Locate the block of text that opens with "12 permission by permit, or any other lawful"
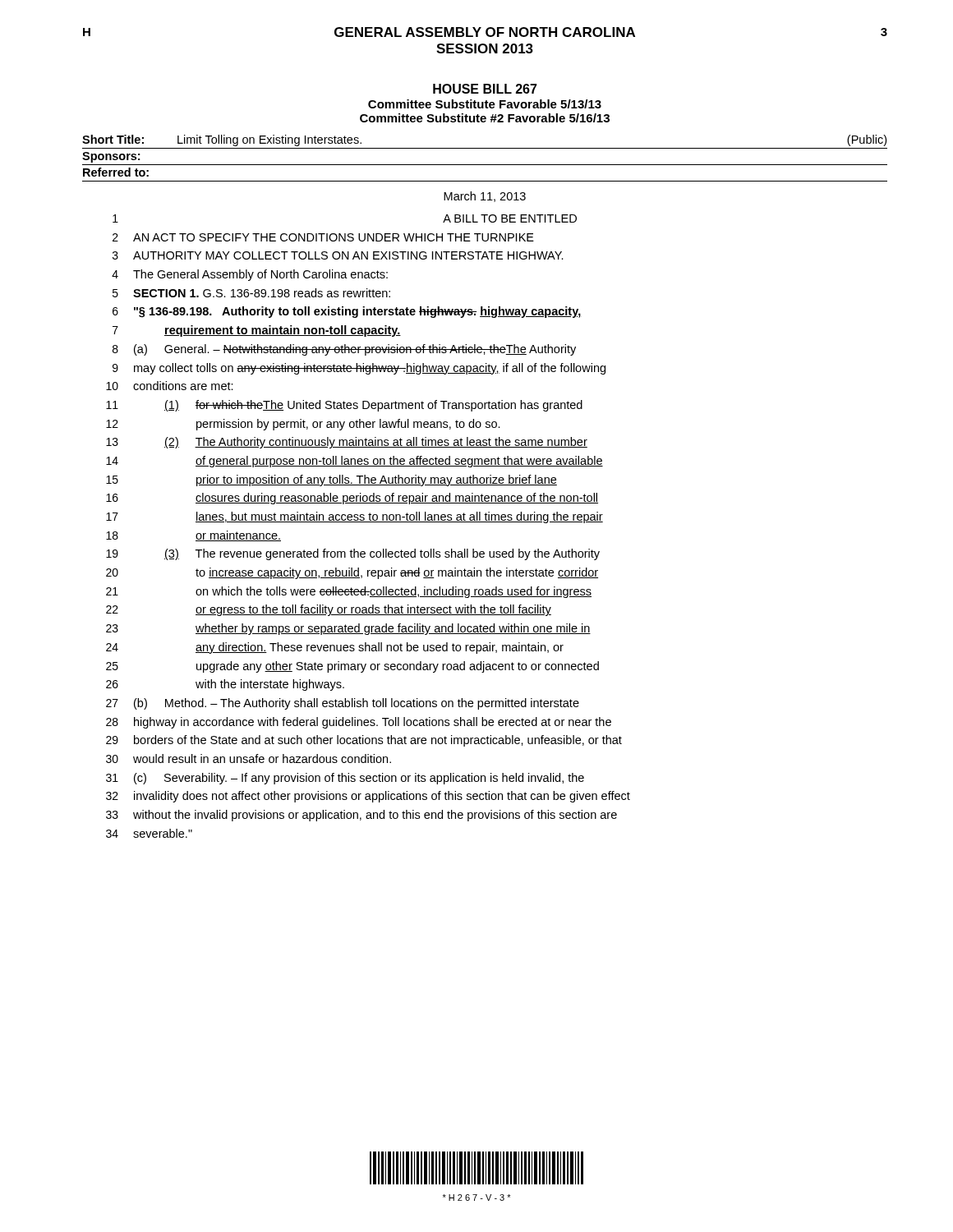 [x=485, y=424]
